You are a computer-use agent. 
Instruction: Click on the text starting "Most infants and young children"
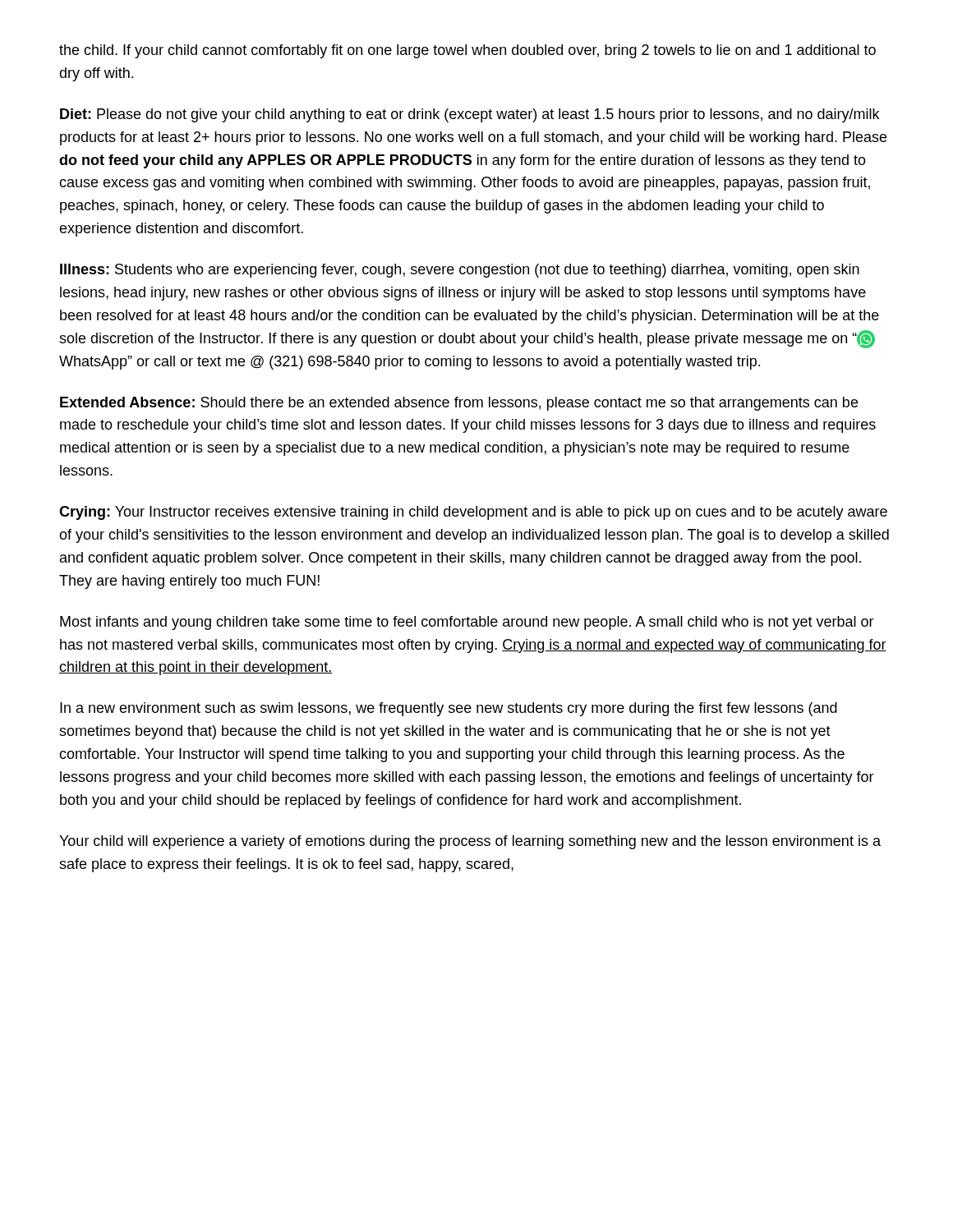(473, 644)
